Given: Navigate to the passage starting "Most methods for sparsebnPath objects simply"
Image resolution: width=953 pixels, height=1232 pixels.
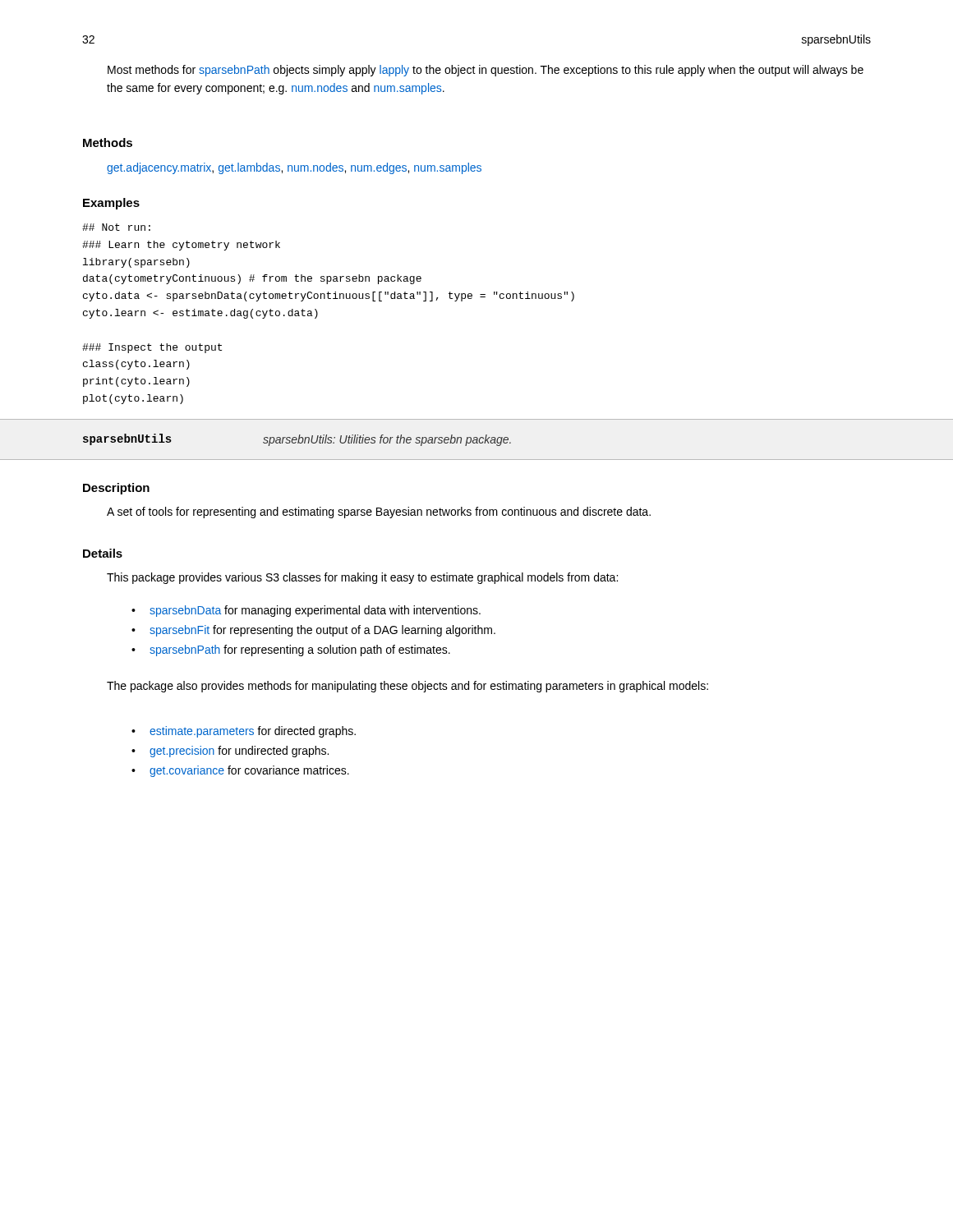Looking at the screenshot, I should pos(485,79).
